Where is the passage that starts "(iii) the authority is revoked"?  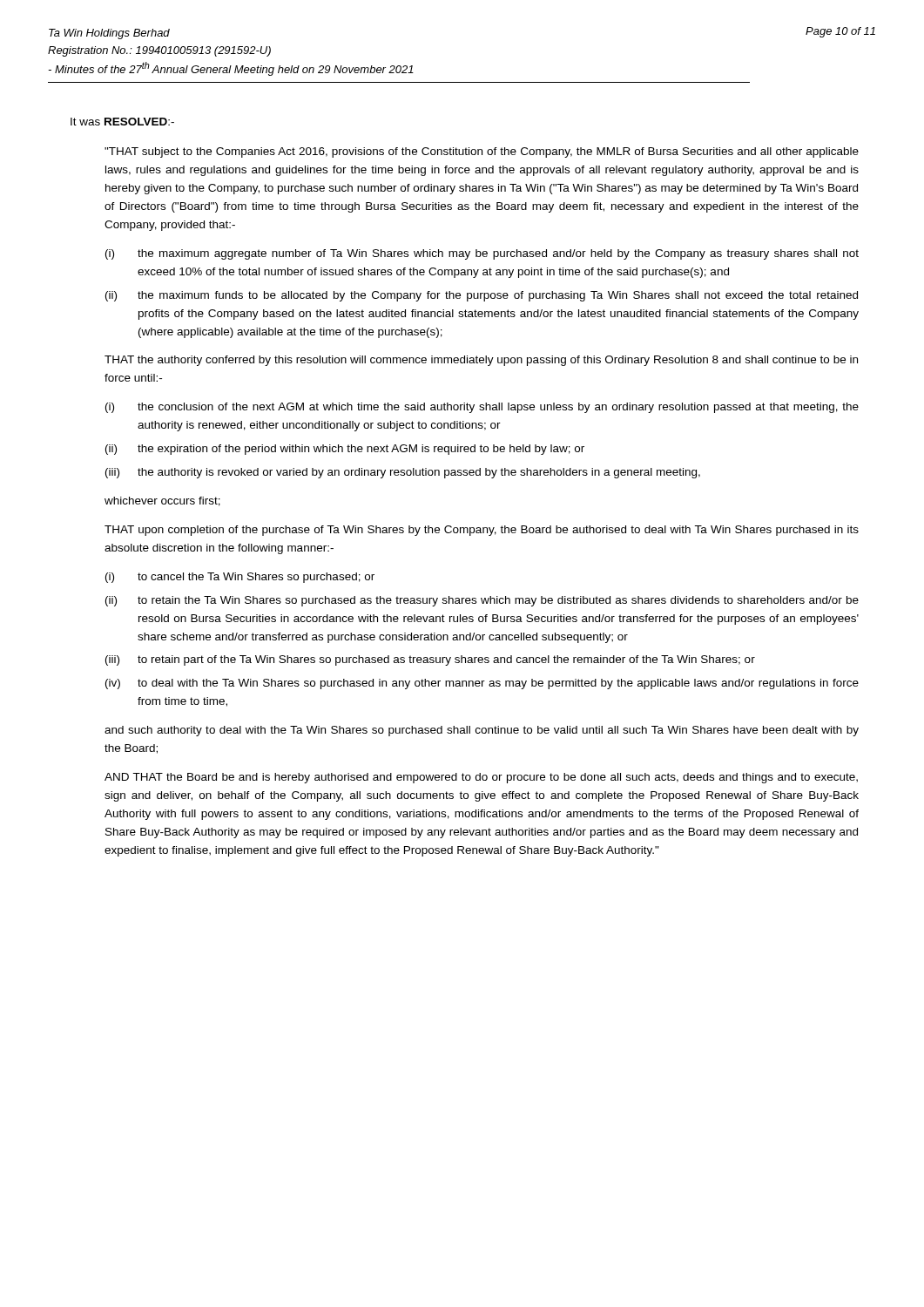pyautogui.click(x=482, y=473)
